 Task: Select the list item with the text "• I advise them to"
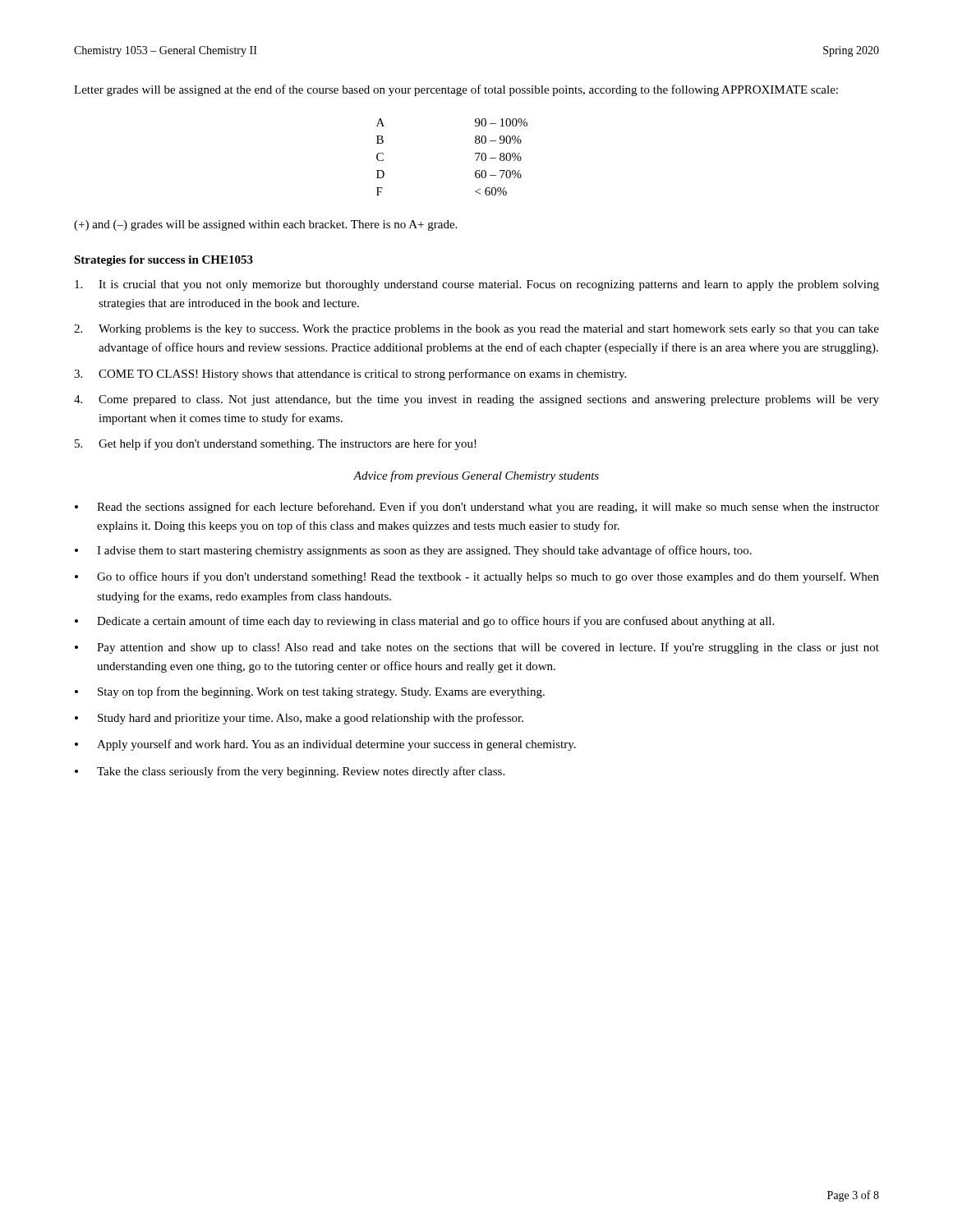click(x=476, y=552)
